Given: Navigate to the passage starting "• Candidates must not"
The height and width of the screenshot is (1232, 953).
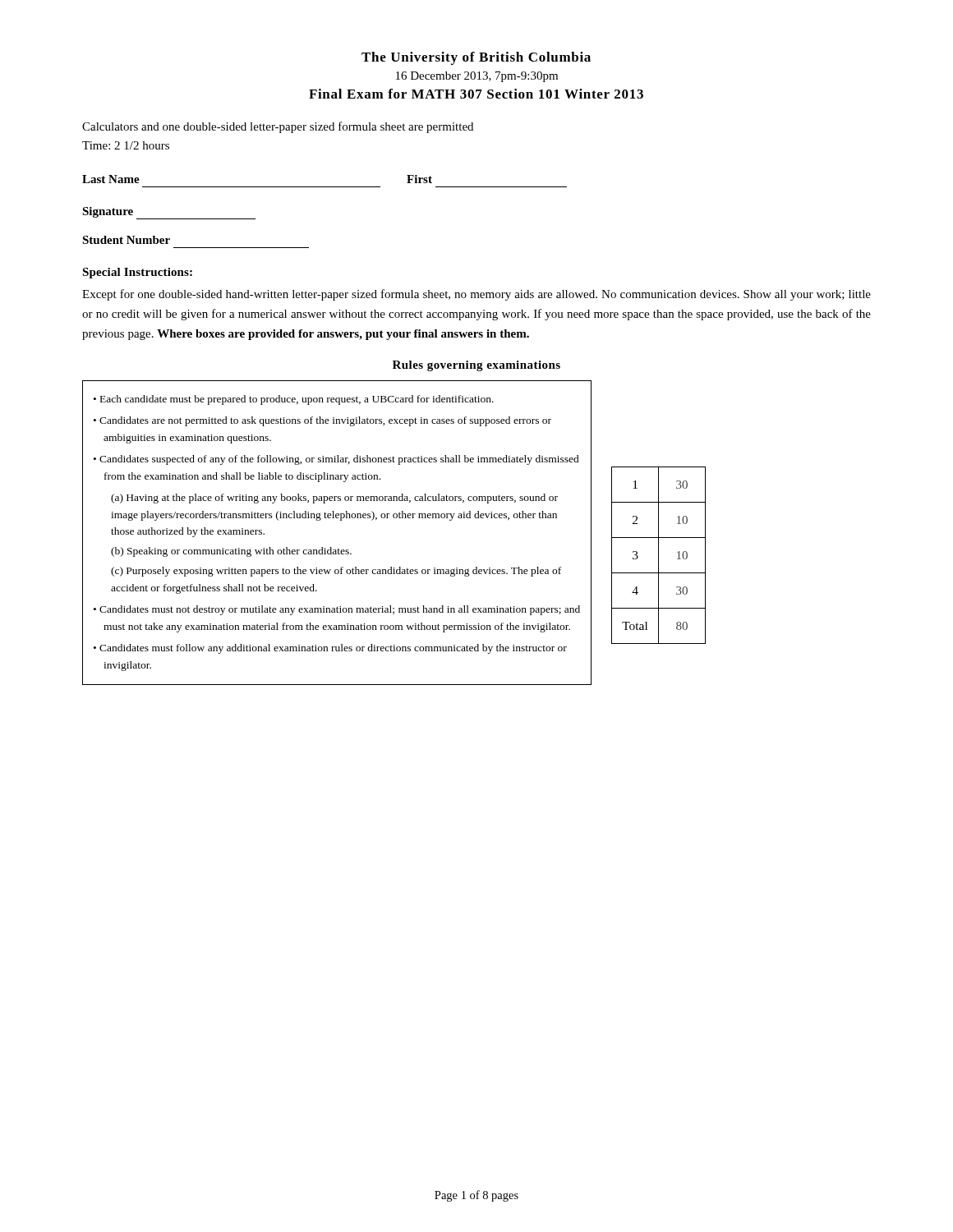Looking at the screenshot, I should click(337, 618).
